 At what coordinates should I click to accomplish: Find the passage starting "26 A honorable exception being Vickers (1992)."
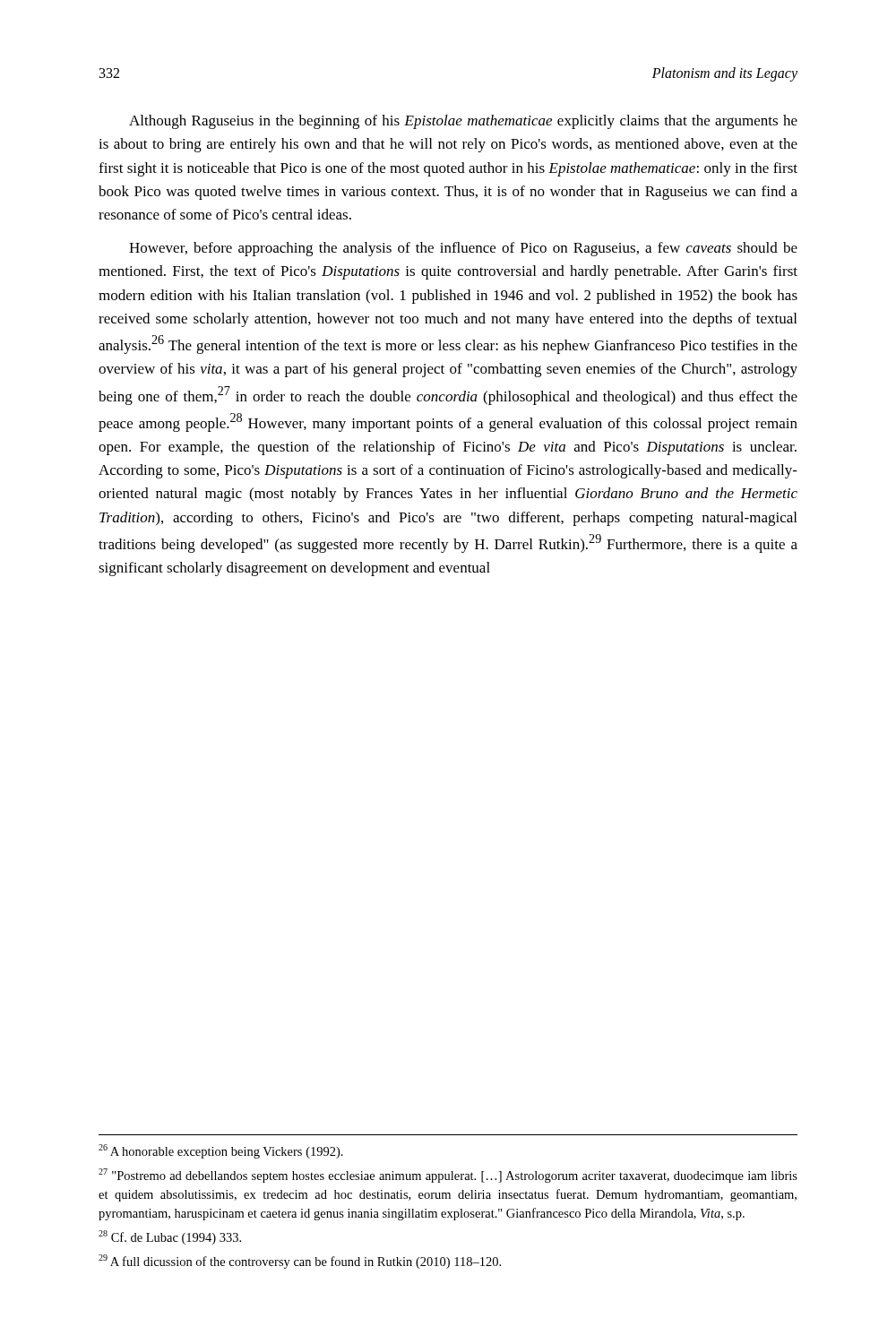coord(221,1150)
